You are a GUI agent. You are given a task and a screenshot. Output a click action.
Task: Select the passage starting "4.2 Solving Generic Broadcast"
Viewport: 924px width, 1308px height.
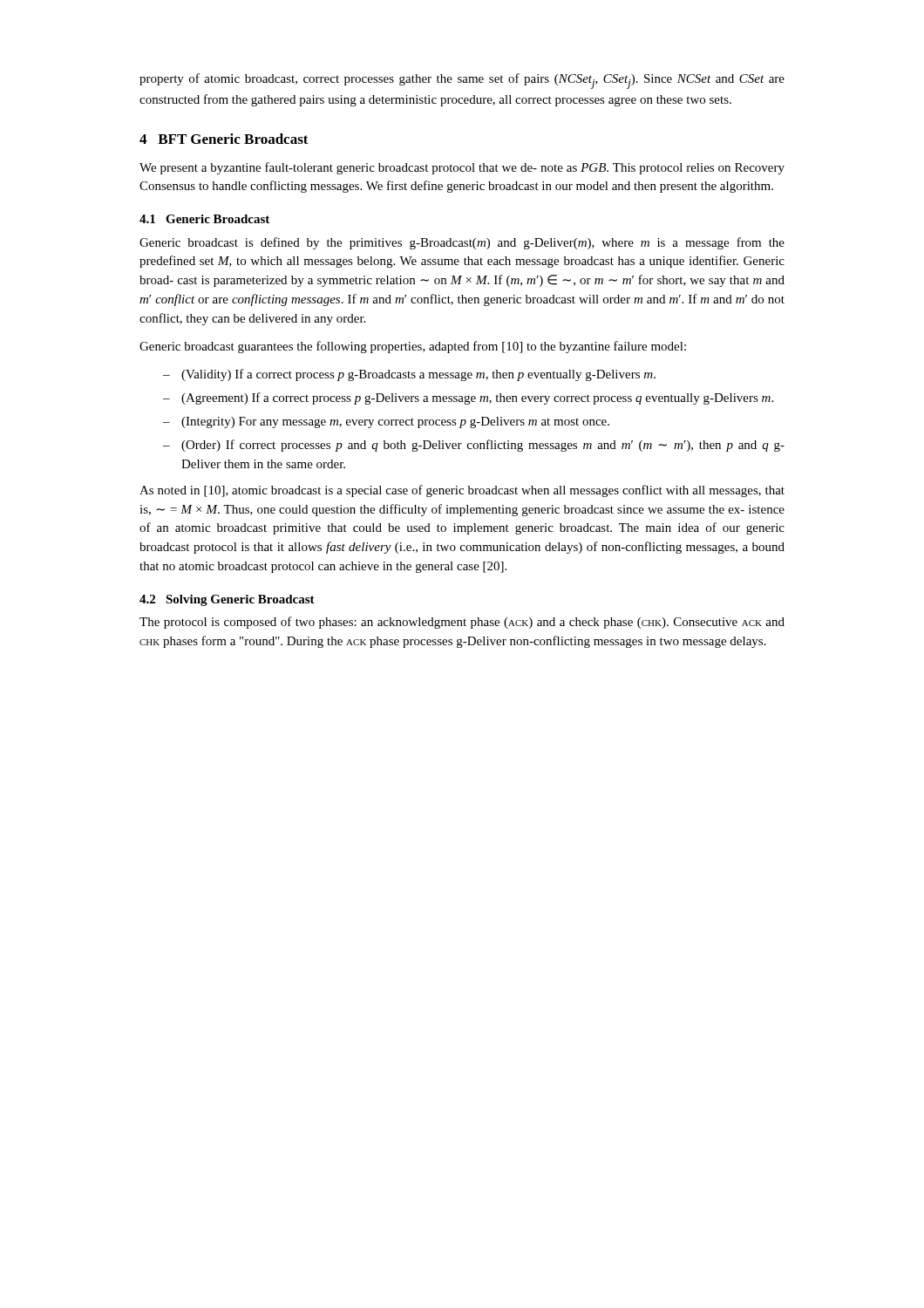[227, 600]
